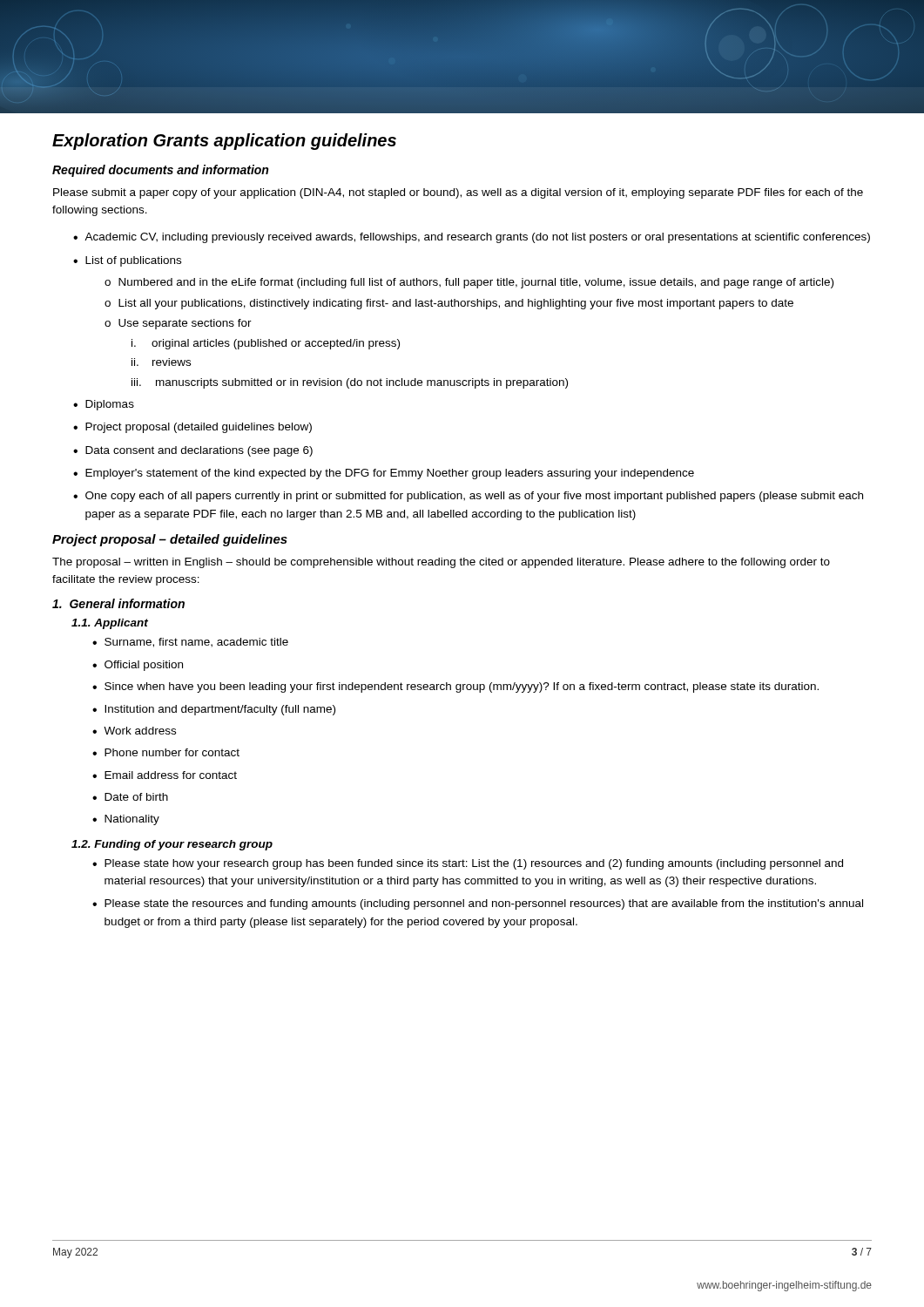Where is the passage that starts "• Since when have"?
Image resolution: width=924 pixels, height=1307 pixels.
[x=456, y=688]
